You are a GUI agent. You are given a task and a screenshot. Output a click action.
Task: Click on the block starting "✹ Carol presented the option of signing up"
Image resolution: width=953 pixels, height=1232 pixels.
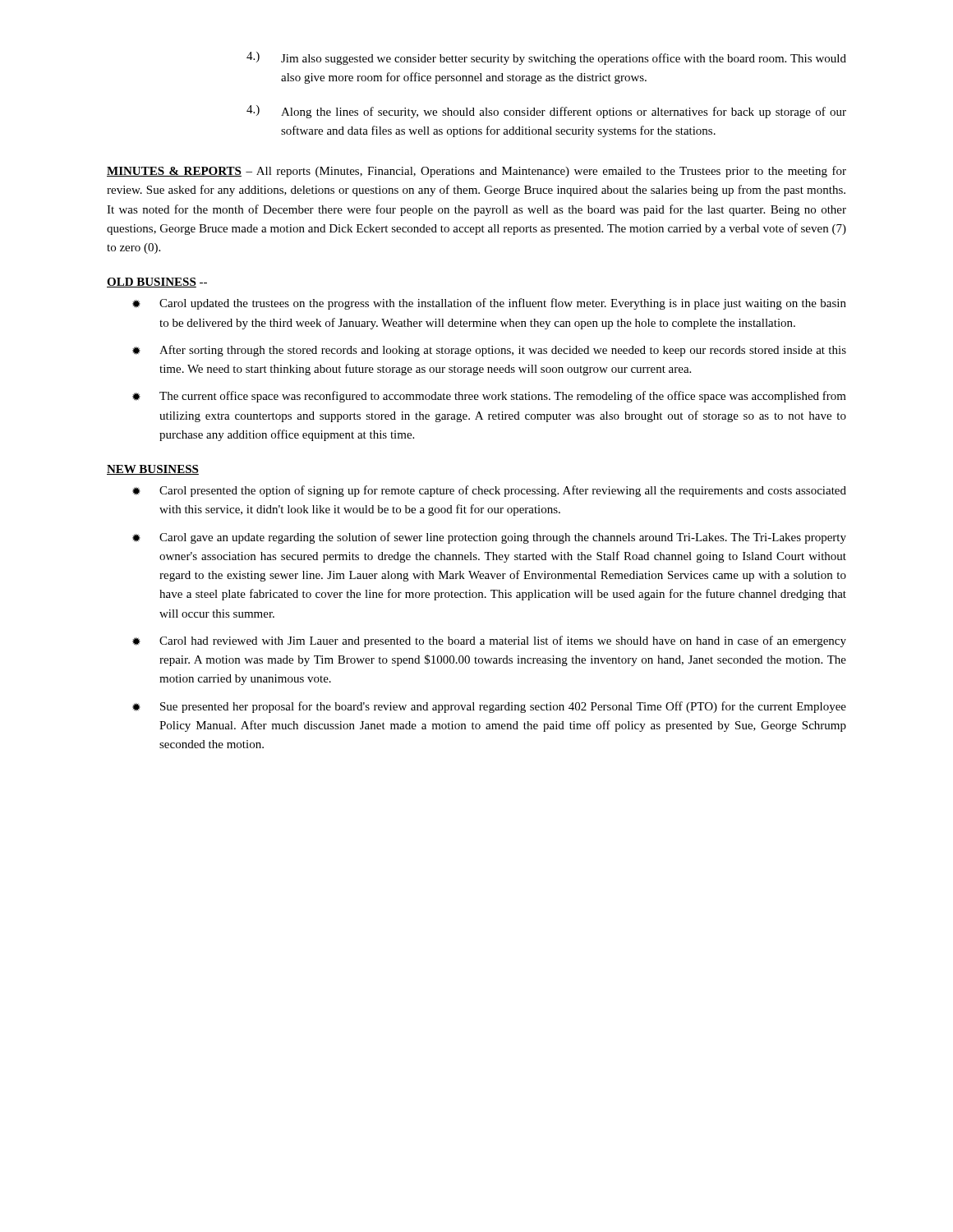(x=489, y=500)
